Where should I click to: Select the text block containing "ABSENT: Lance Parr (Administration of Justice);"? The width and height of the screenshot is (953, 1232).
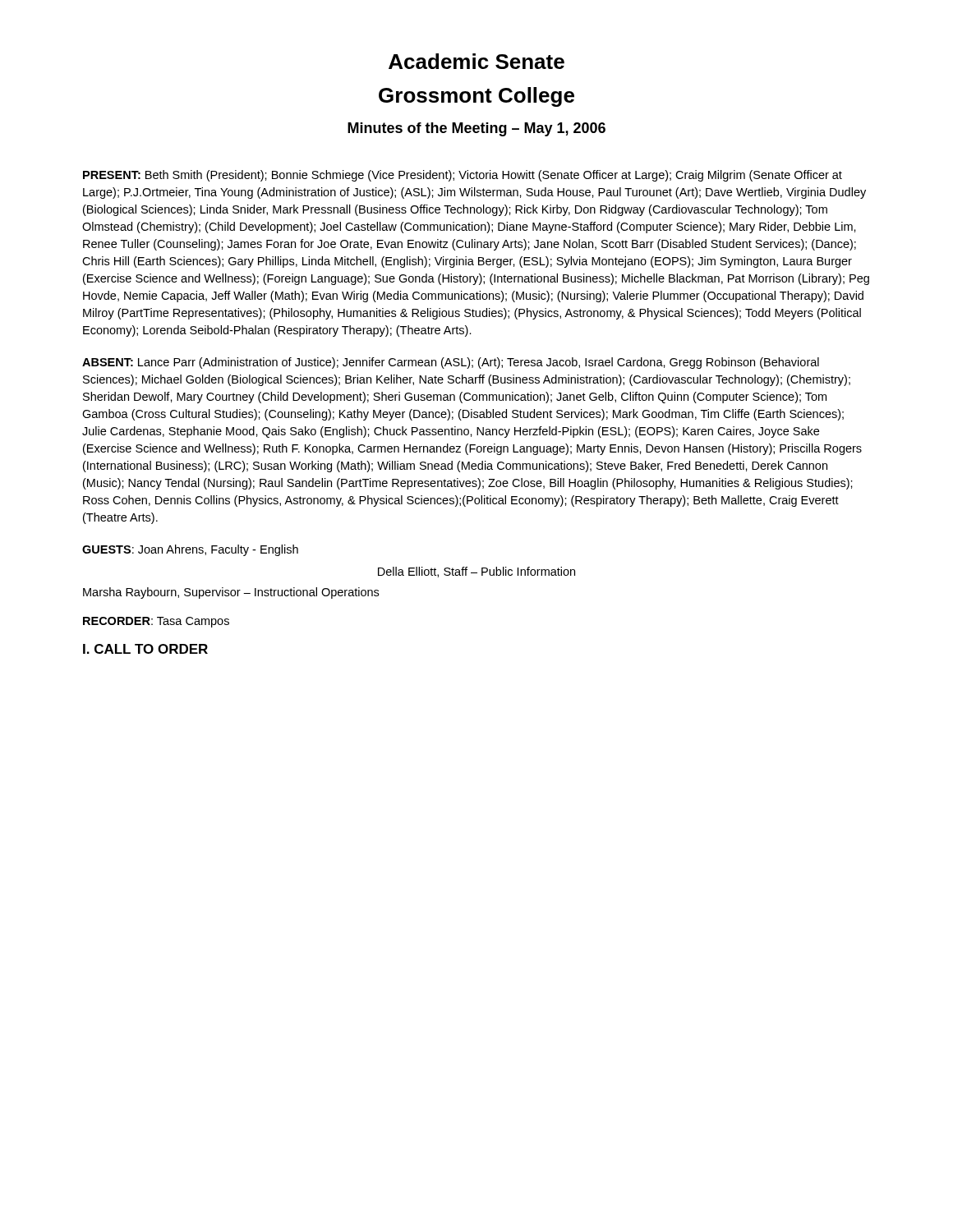click(x=472, y=440)
